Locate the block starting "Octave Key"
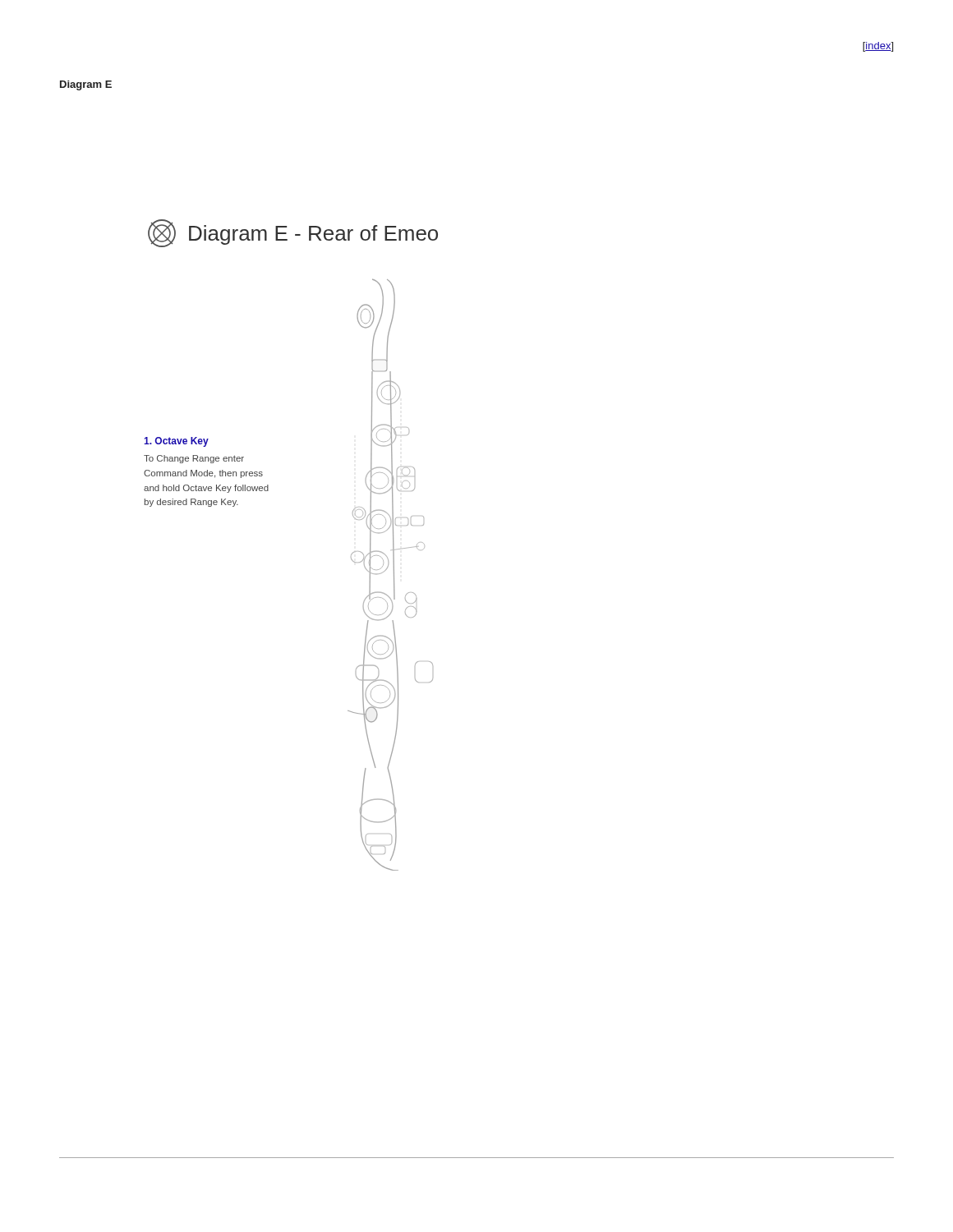 click(x=176, y=441)
